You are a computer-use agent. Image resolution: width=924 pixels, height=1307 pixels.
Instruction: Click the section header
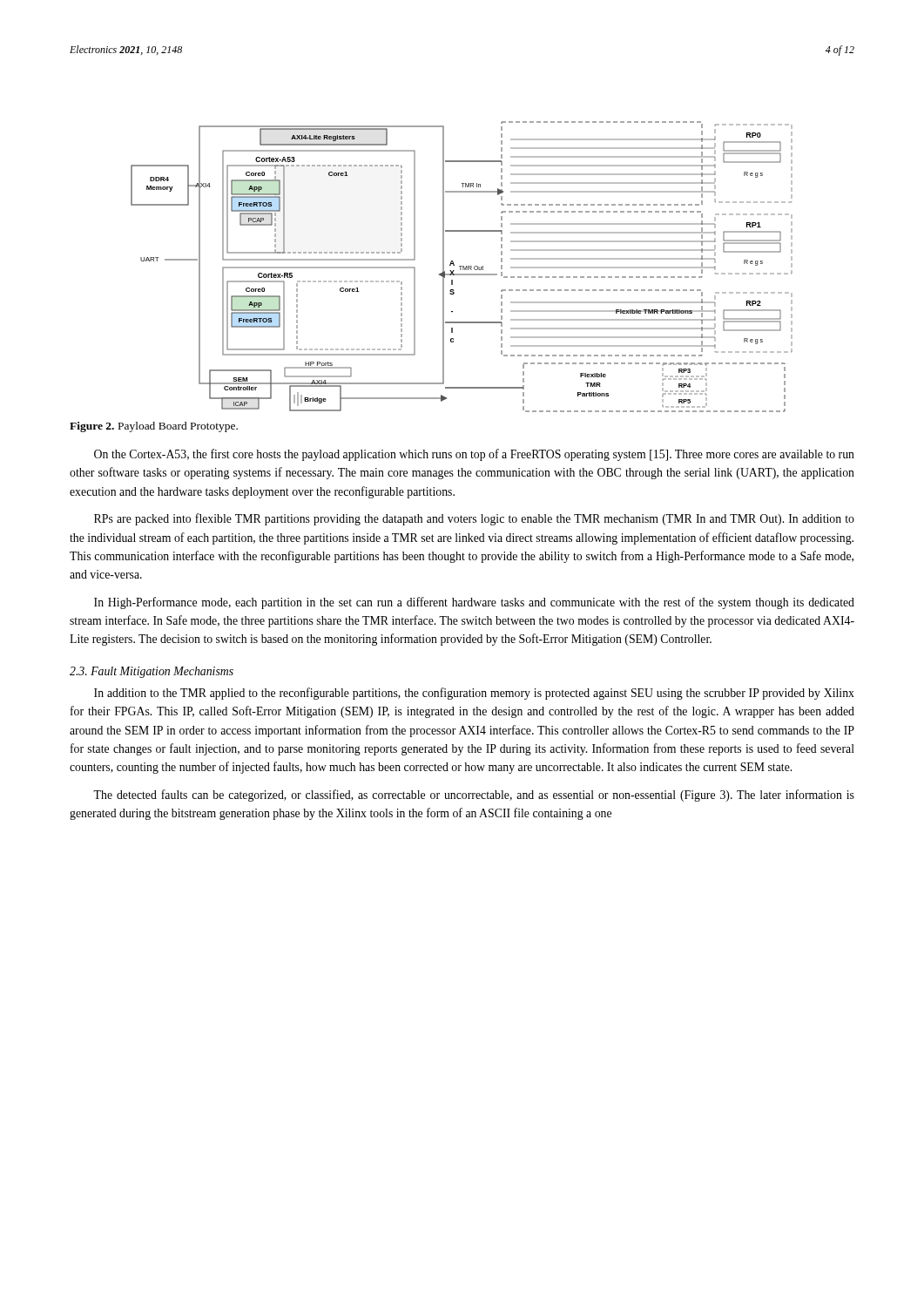click(x=152, y=671)
